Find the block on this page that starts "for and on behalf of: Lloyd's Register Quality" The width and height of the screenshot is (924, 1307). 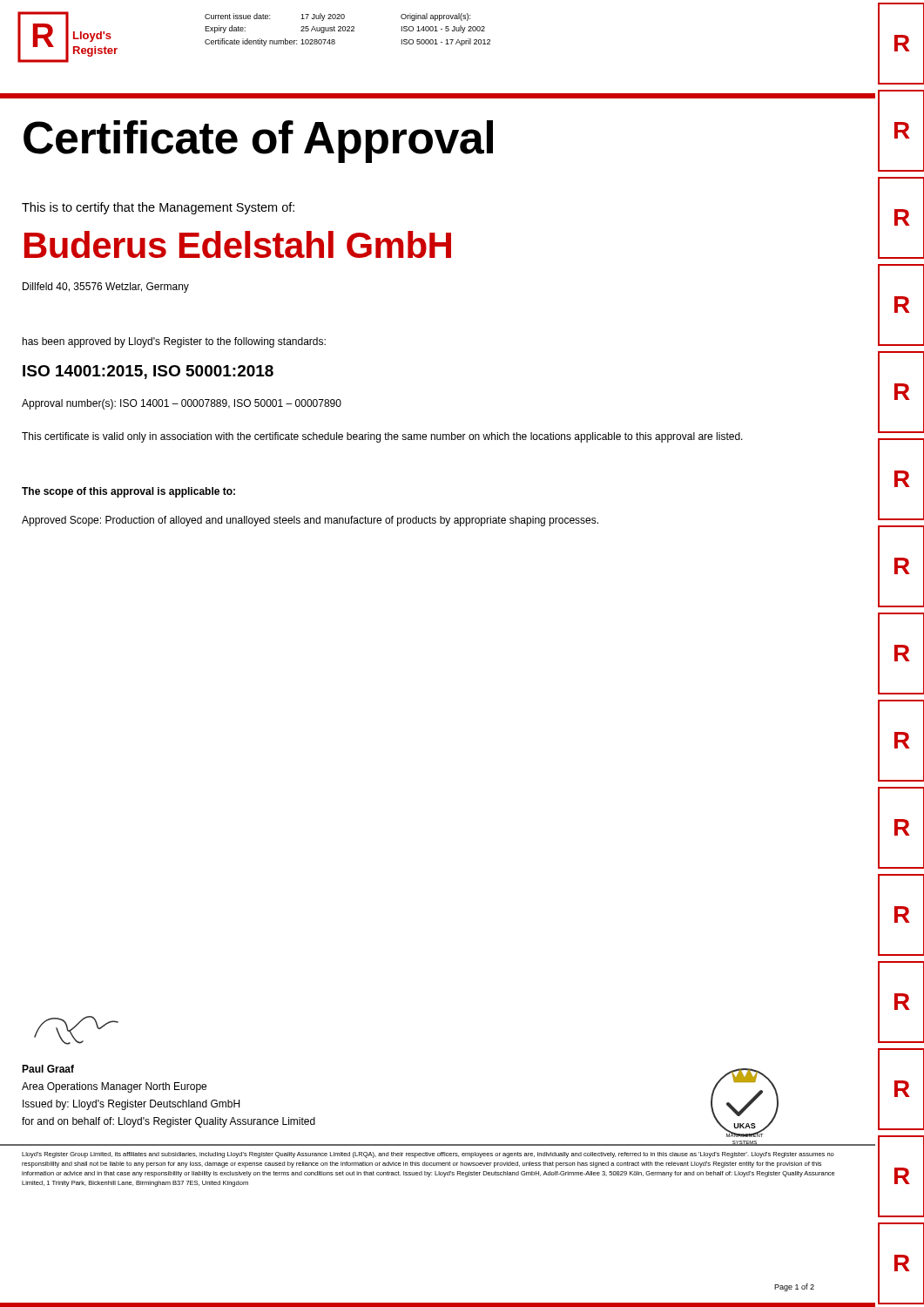[x=169, y=1121]
